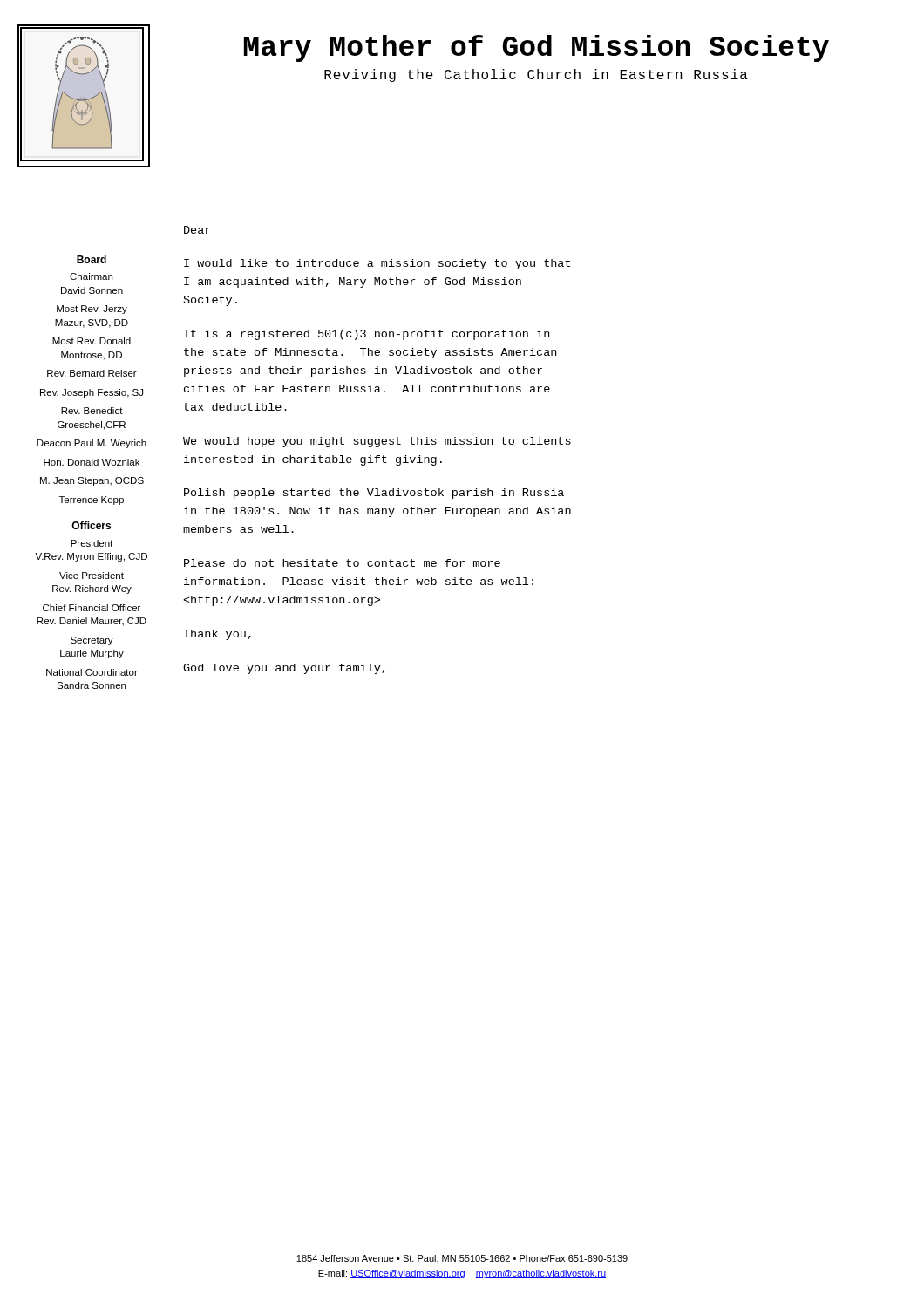Find the block starting "I would like"

coord(377,282)
